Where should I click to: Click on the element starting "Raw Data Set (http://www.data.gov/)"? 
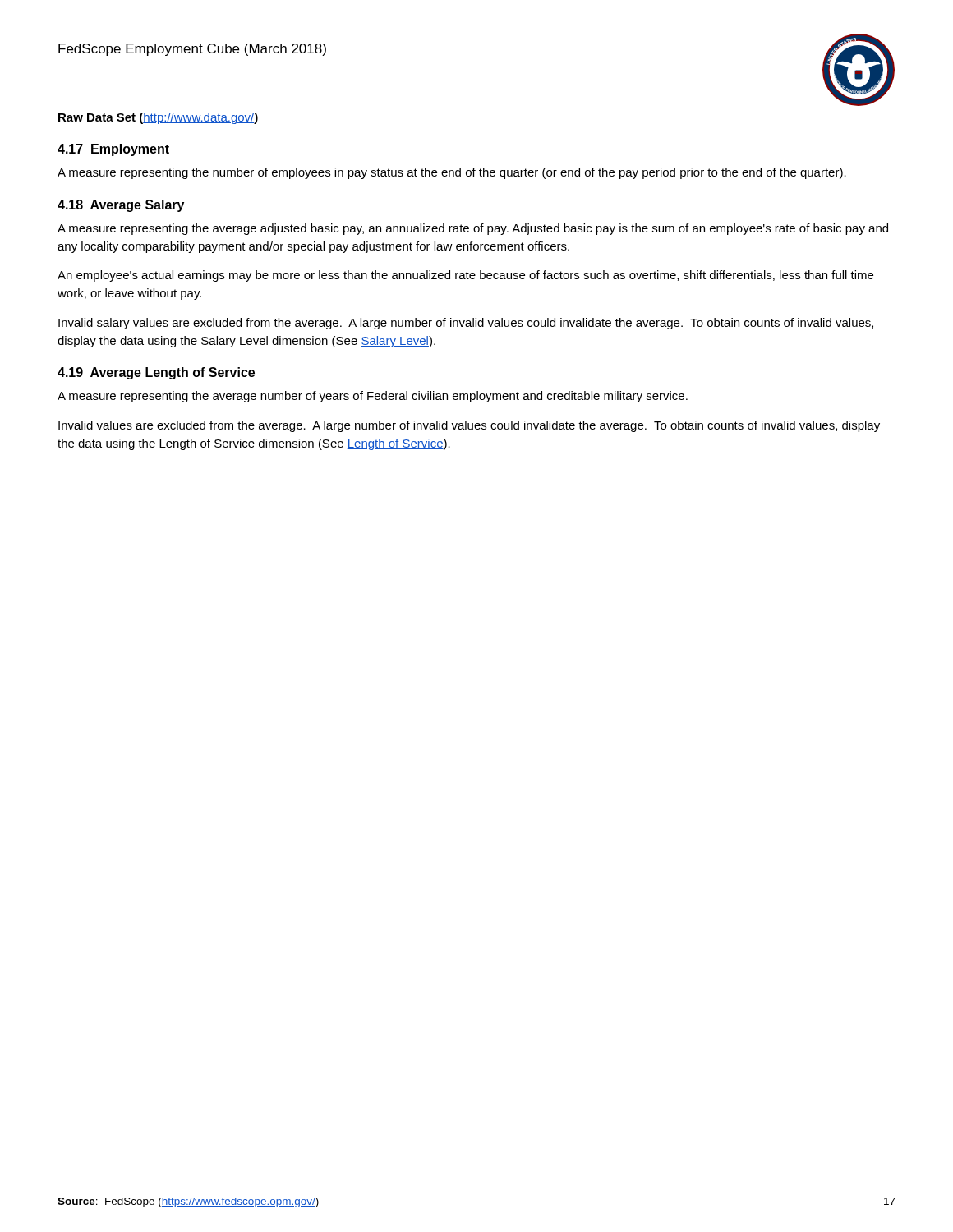click(x=158, y=117)
